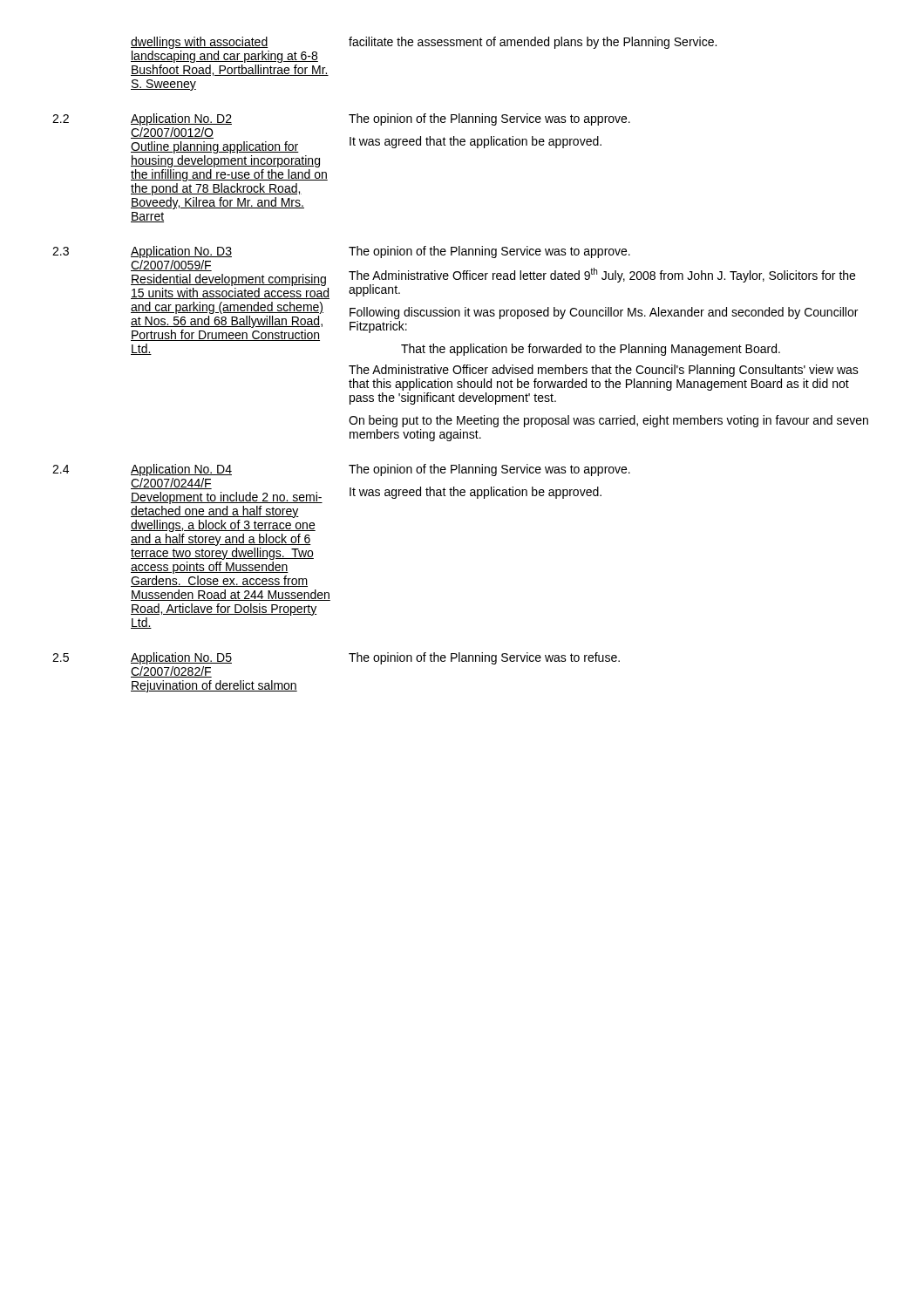Image resolution: width=924 pixels, height=1308 pixels.
Task: Find the text starting "Application No. D2 C/2007/0012/O Outline planning application for"
Action: (229, 167)
